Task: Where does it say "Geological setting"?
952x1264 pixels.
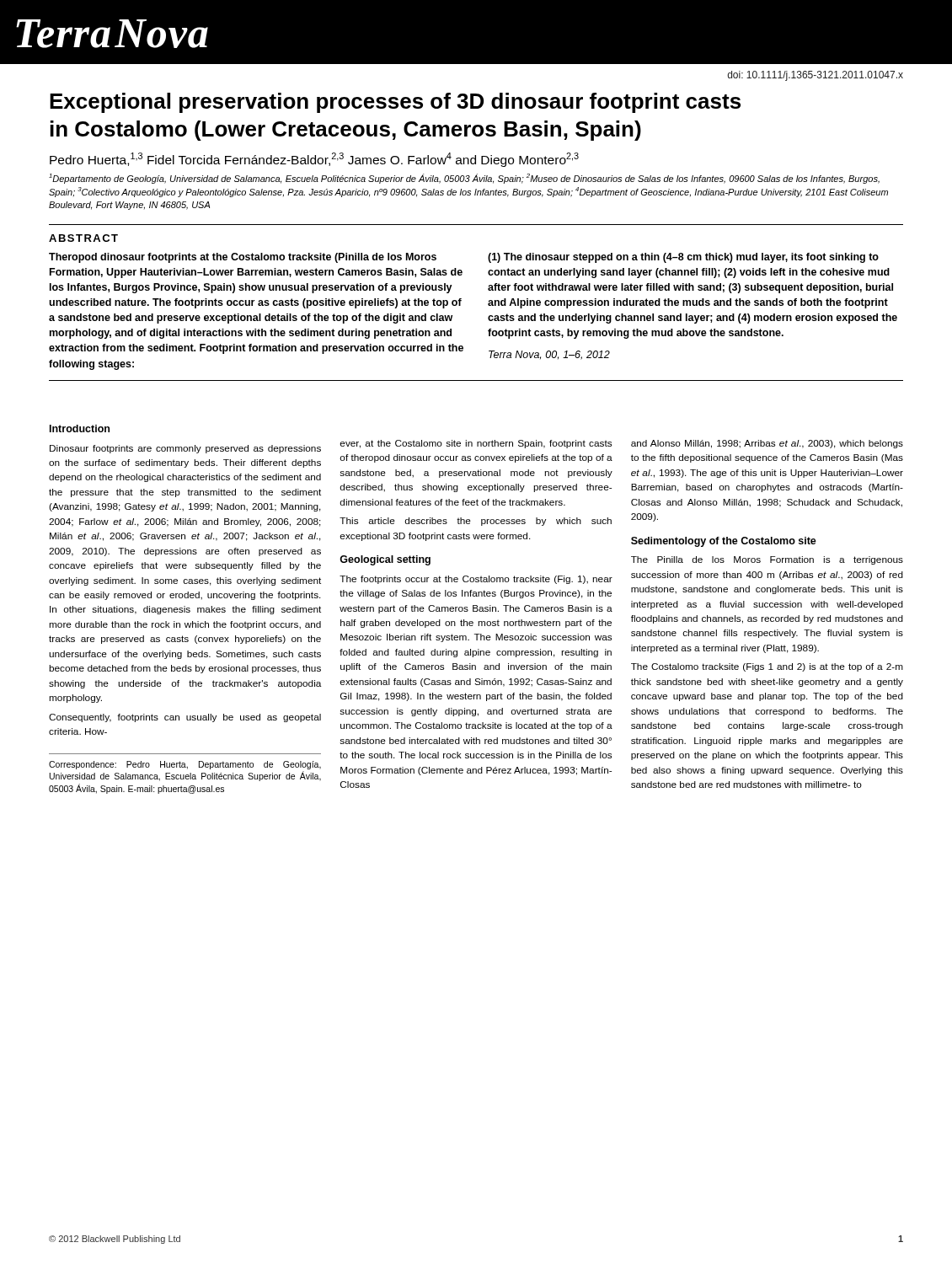Action: tap(385, 560)
